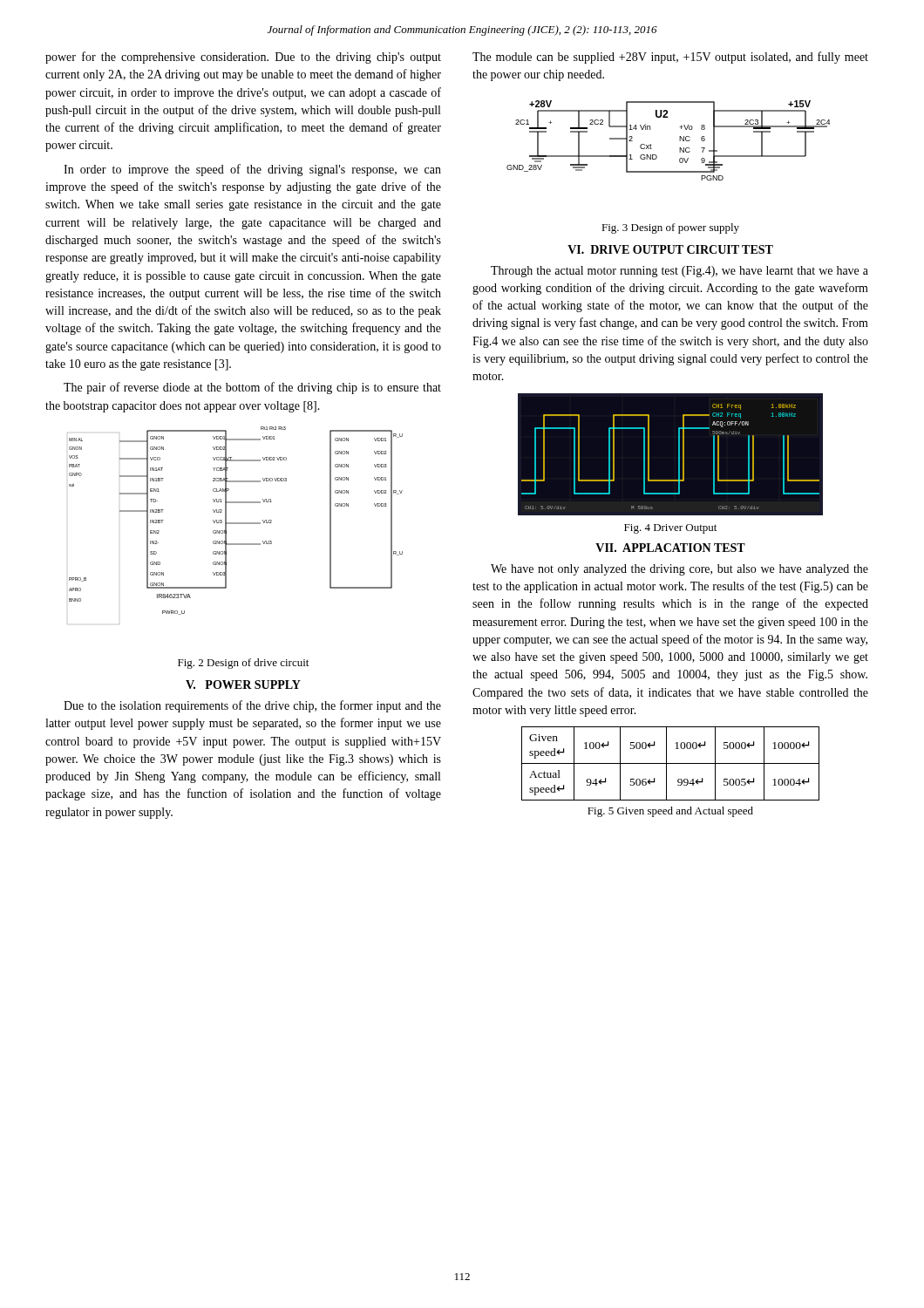Click on the element starting "power for the comprehensive consideration. Due to"
The width and height of the screenshot is (924, 1308).
point(243,102)
